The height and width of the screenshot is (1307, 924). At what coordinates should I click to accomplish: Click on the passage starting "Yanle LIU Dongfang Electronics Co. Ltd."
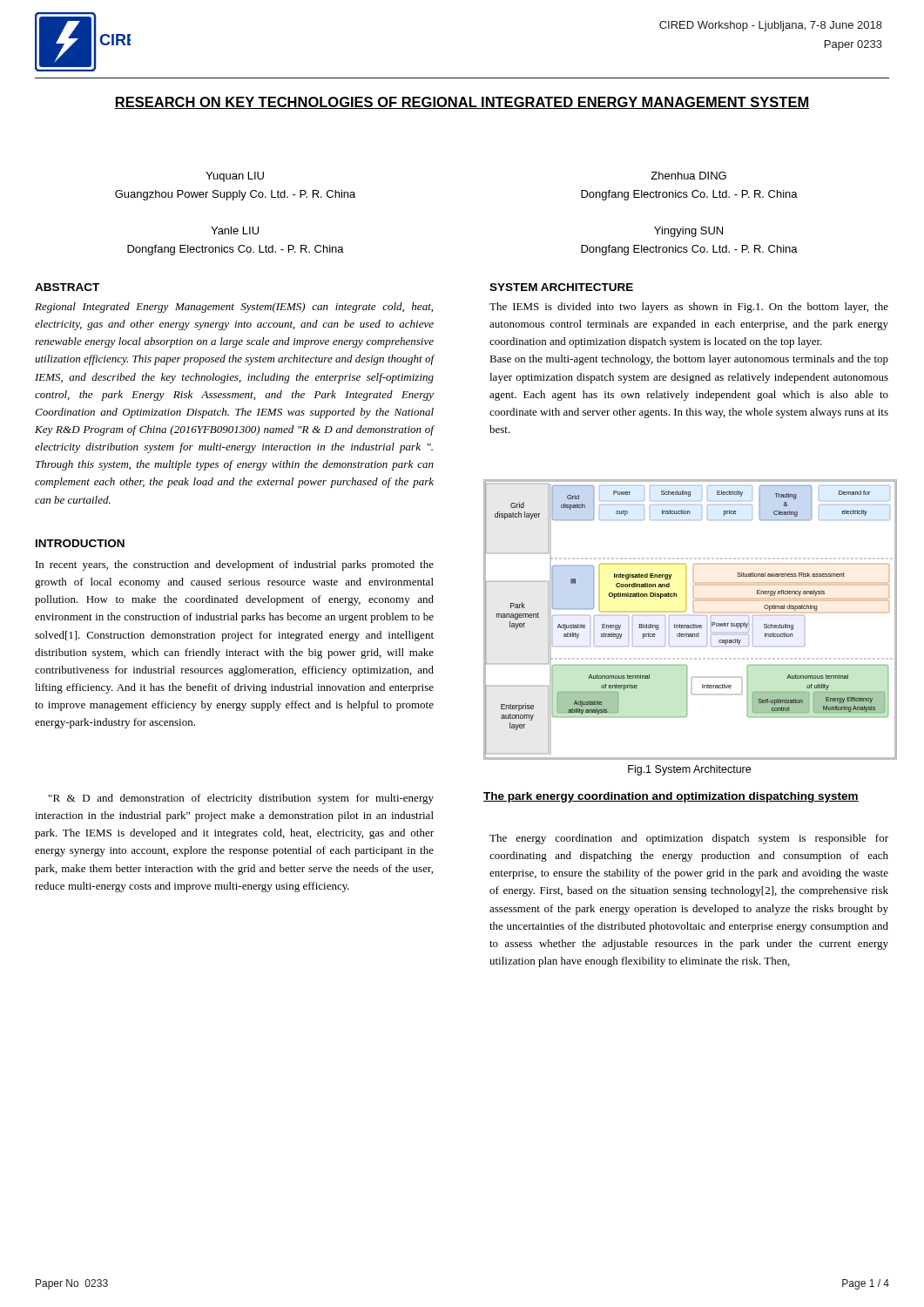(235, 240)
